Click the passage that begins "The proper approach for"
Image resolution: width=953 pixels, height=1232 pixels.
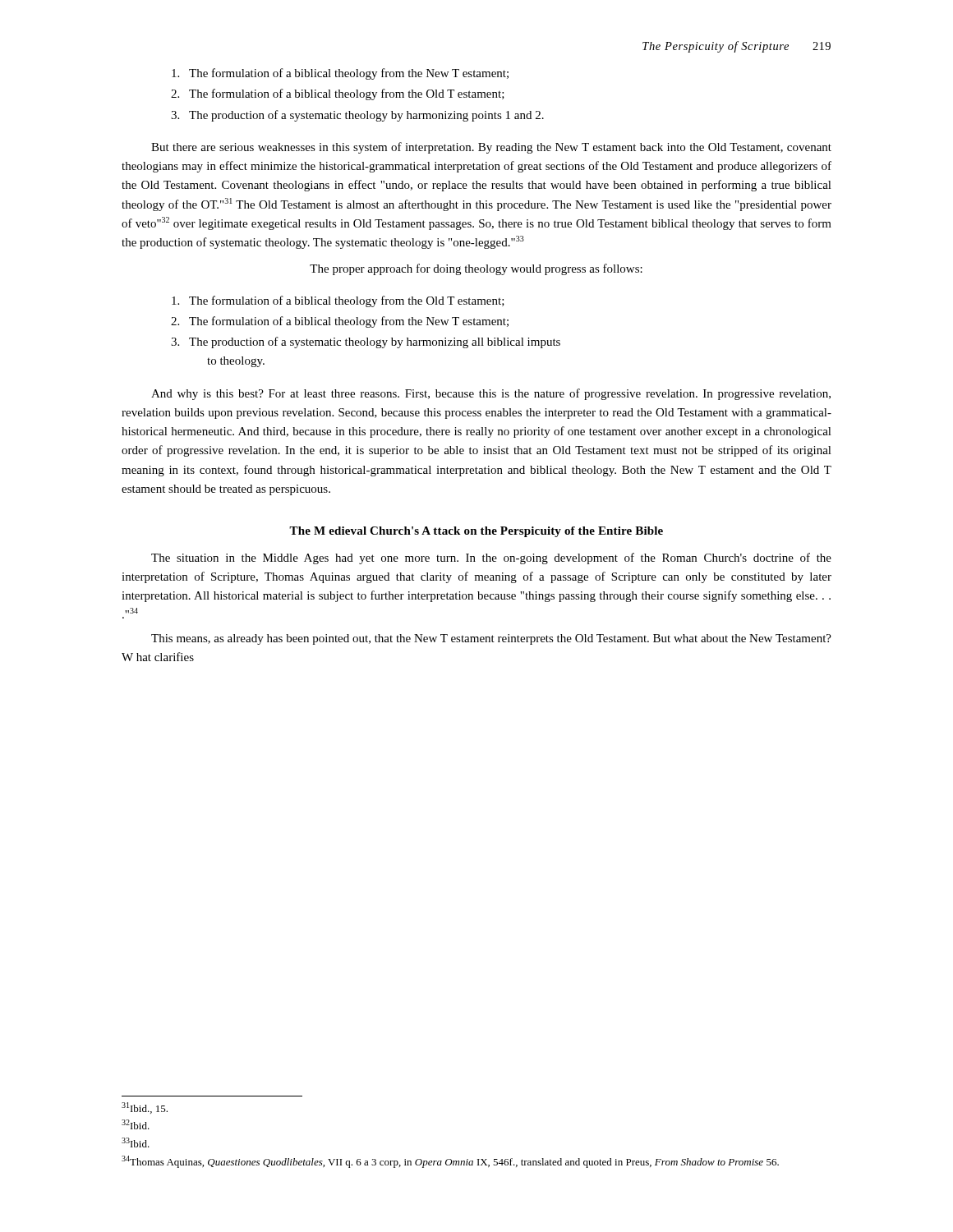coord(476,269)
